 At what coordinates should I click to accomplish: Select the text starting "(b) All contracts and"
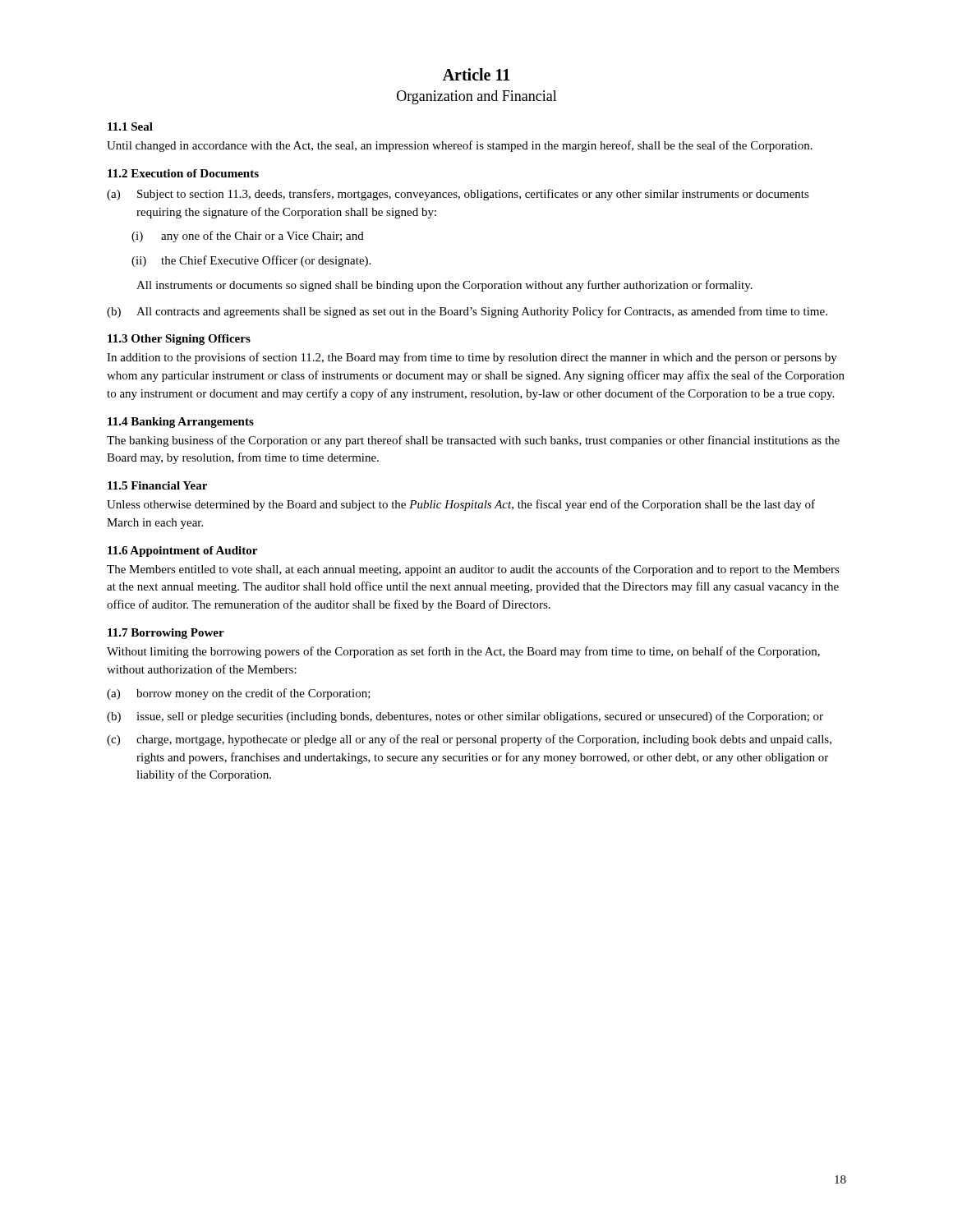point(476,312)
